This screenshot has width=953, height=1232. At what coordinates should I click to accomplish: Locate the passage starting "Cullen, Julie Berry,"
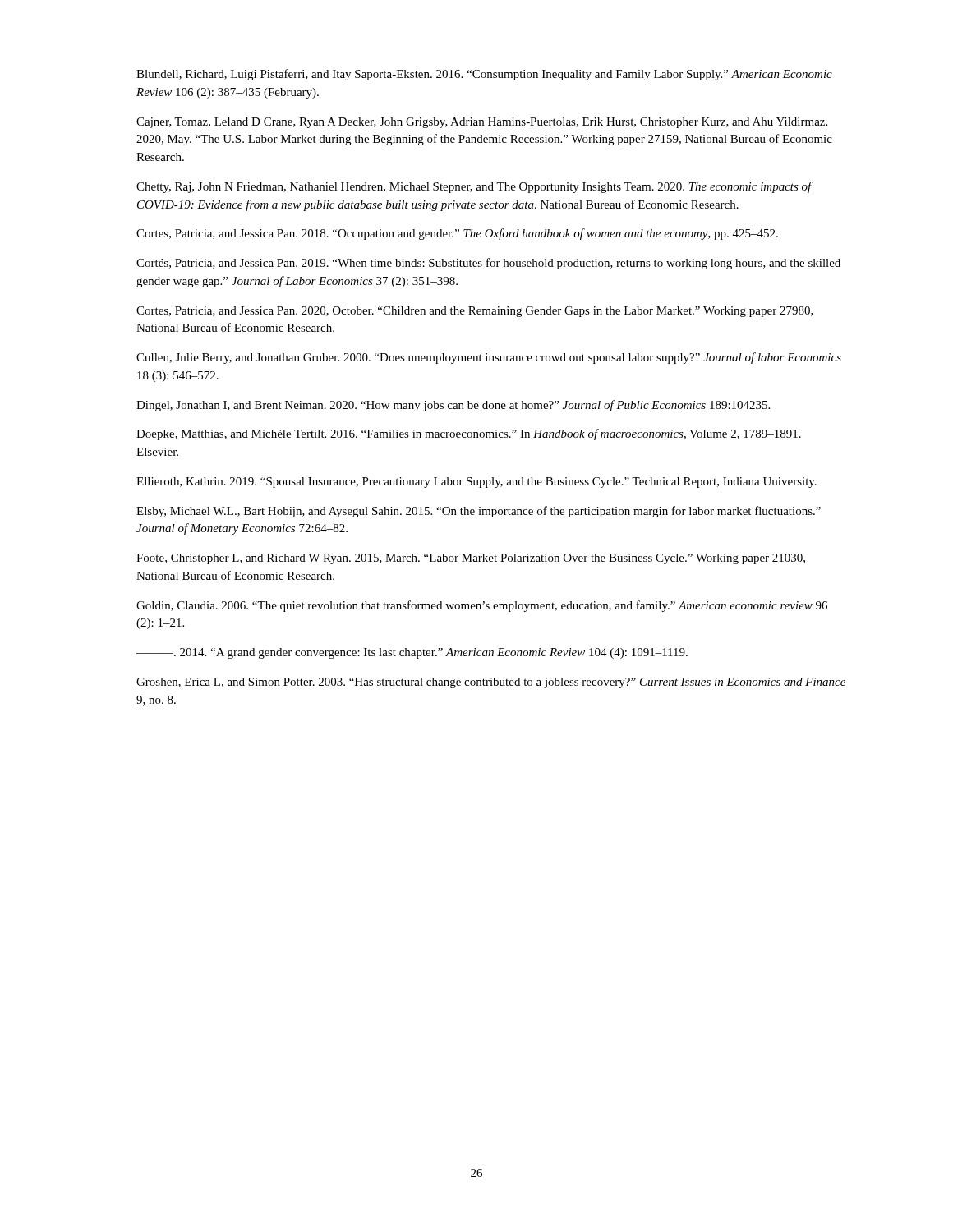pyautogui.click(x=476, y=367)
